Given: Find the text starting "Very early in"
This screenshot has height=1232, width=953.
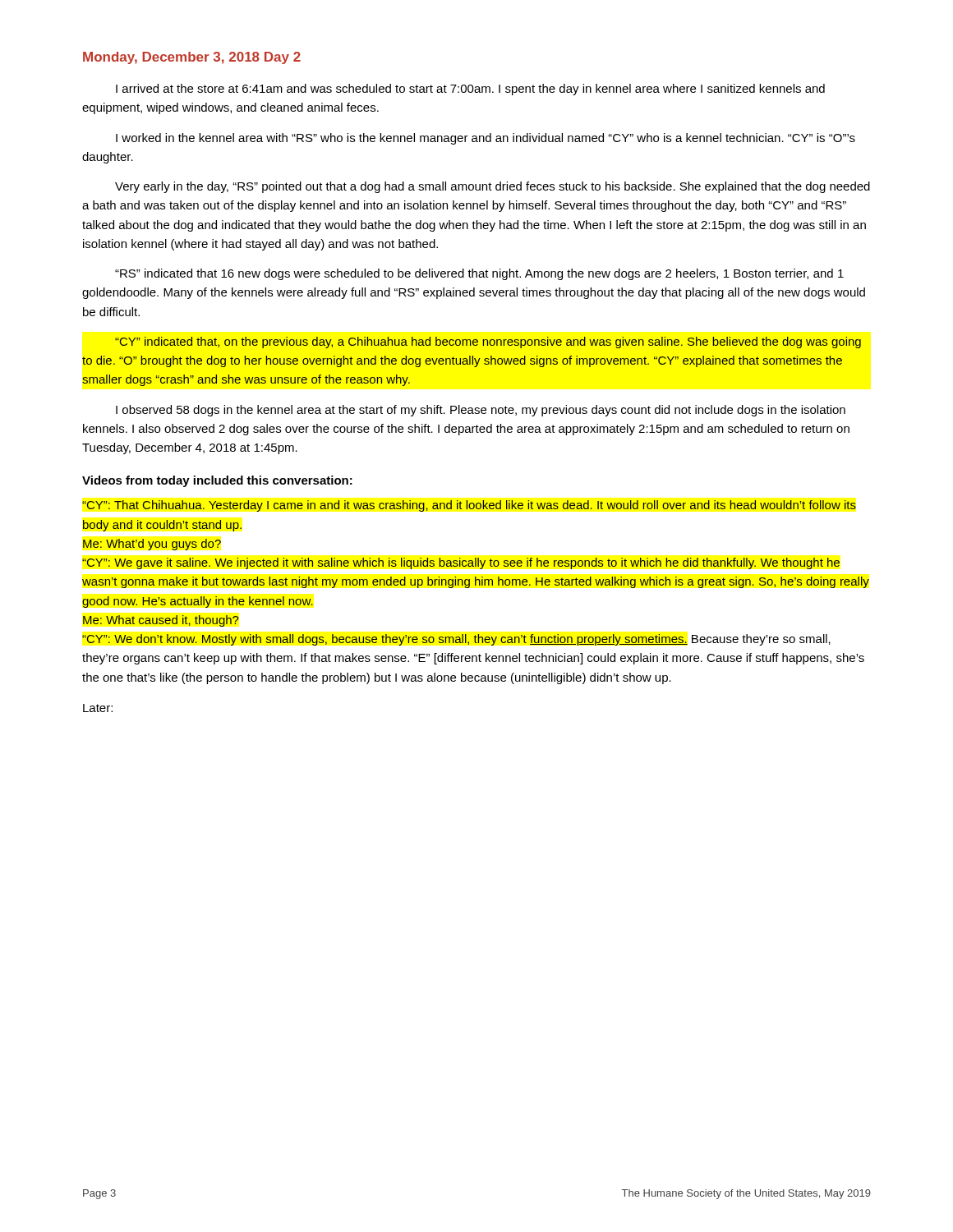Looking at the screenshot, I should [x=476, y=215].
